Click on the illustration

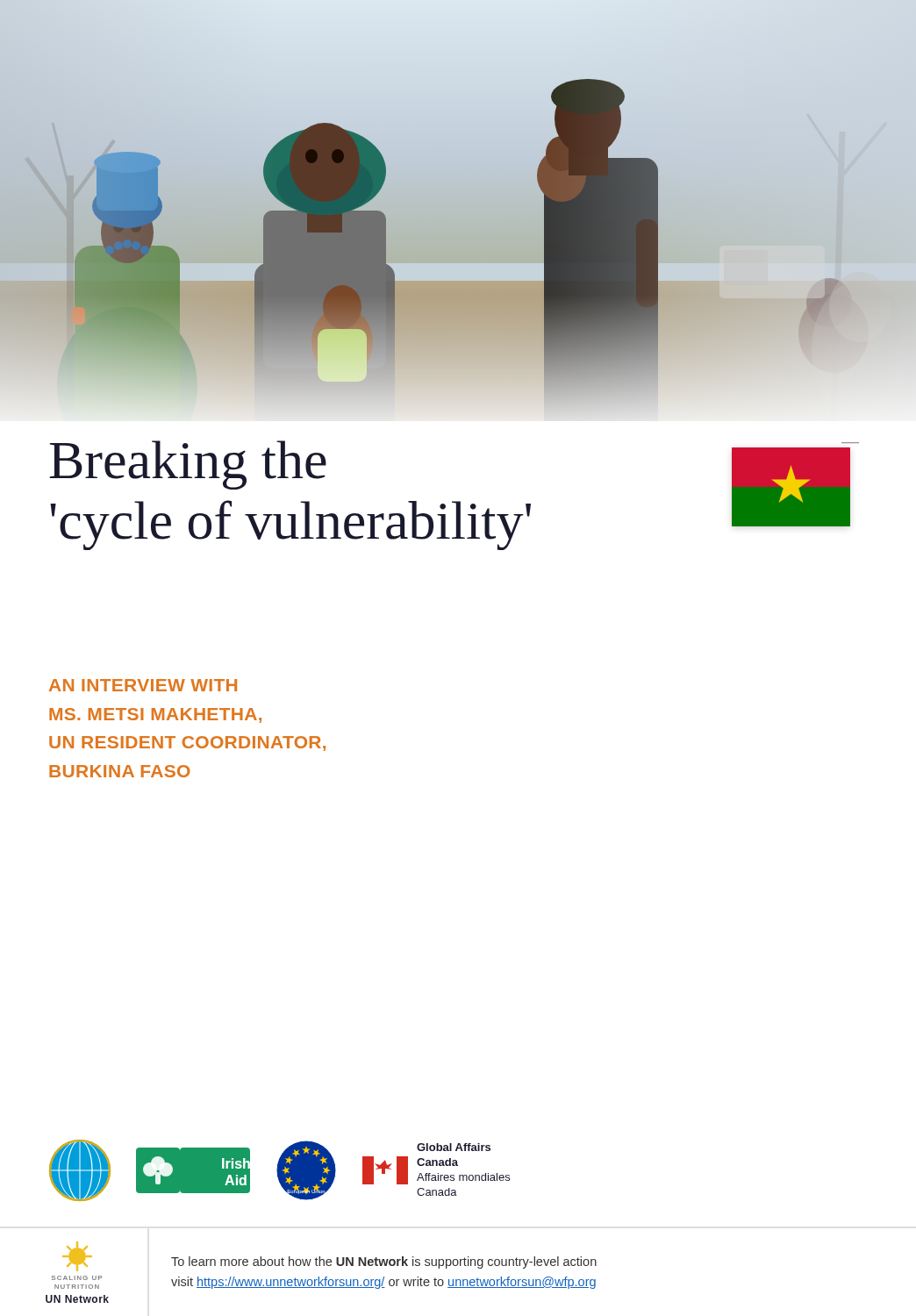tap(791, 487)
